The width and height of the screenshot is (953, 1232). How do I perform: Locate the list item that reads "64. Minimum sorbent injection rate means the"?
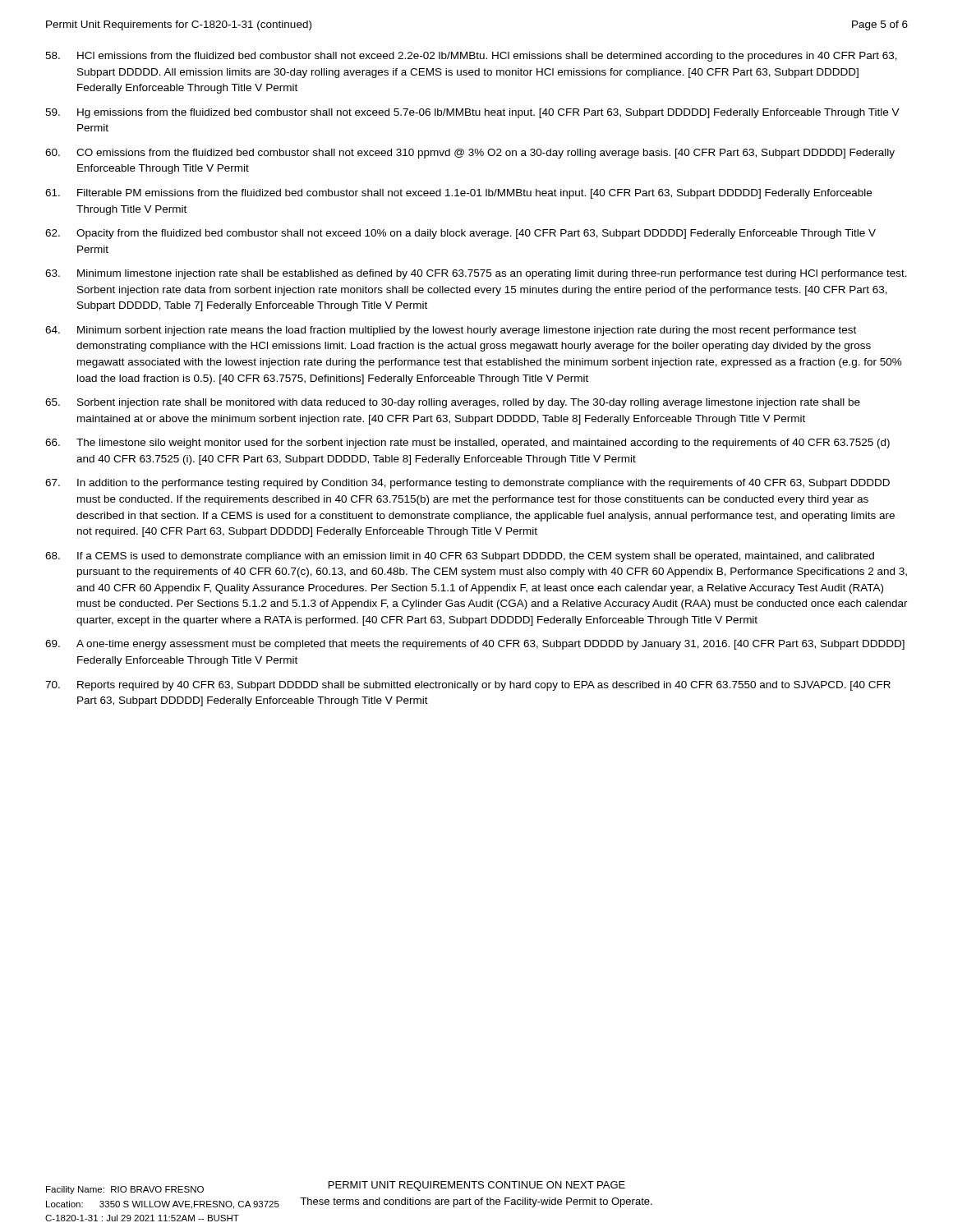click(x=476, y=354)
